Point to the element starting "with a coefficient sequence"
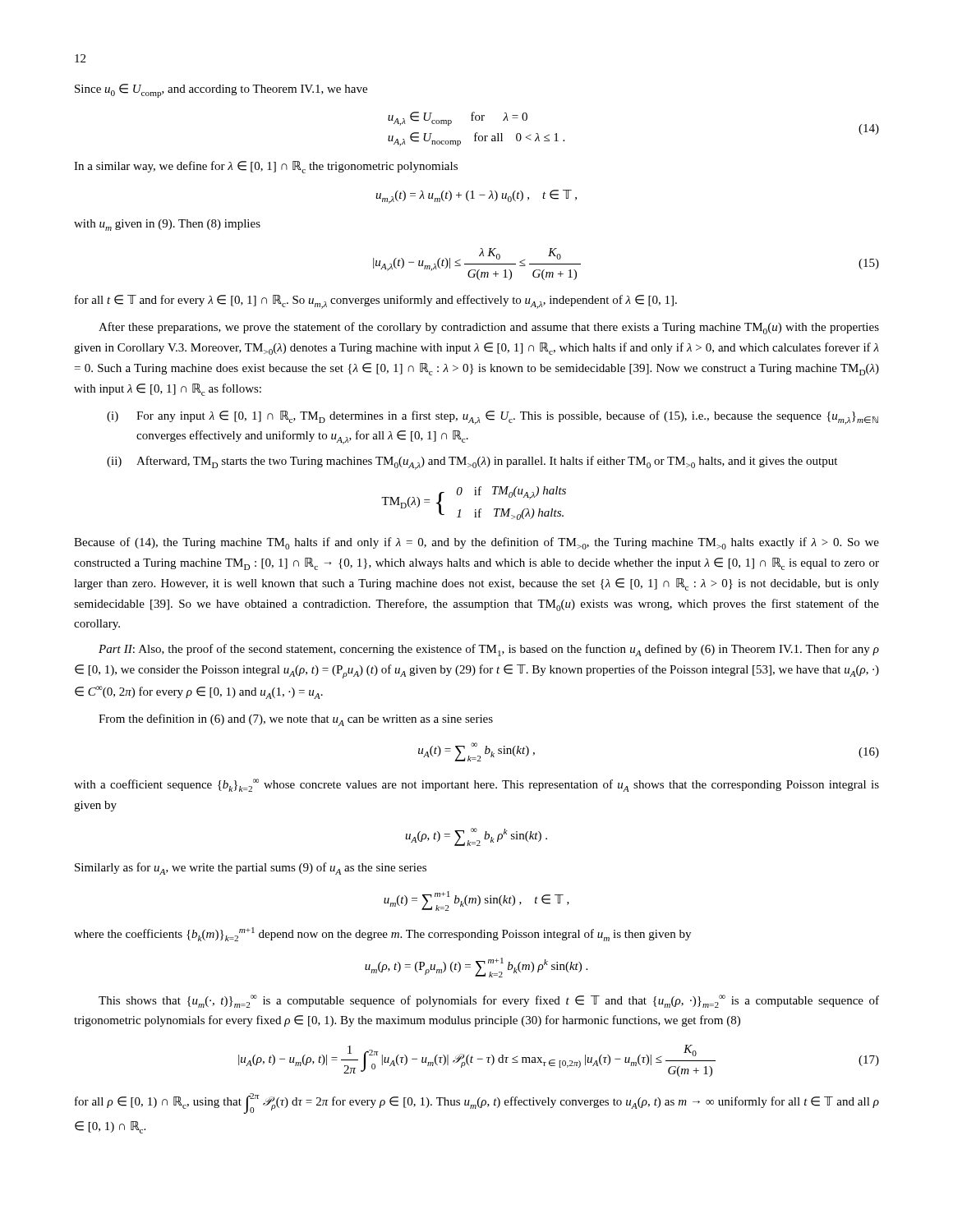The height and width of the screenshot is (1232, 953). pos(476,793)
